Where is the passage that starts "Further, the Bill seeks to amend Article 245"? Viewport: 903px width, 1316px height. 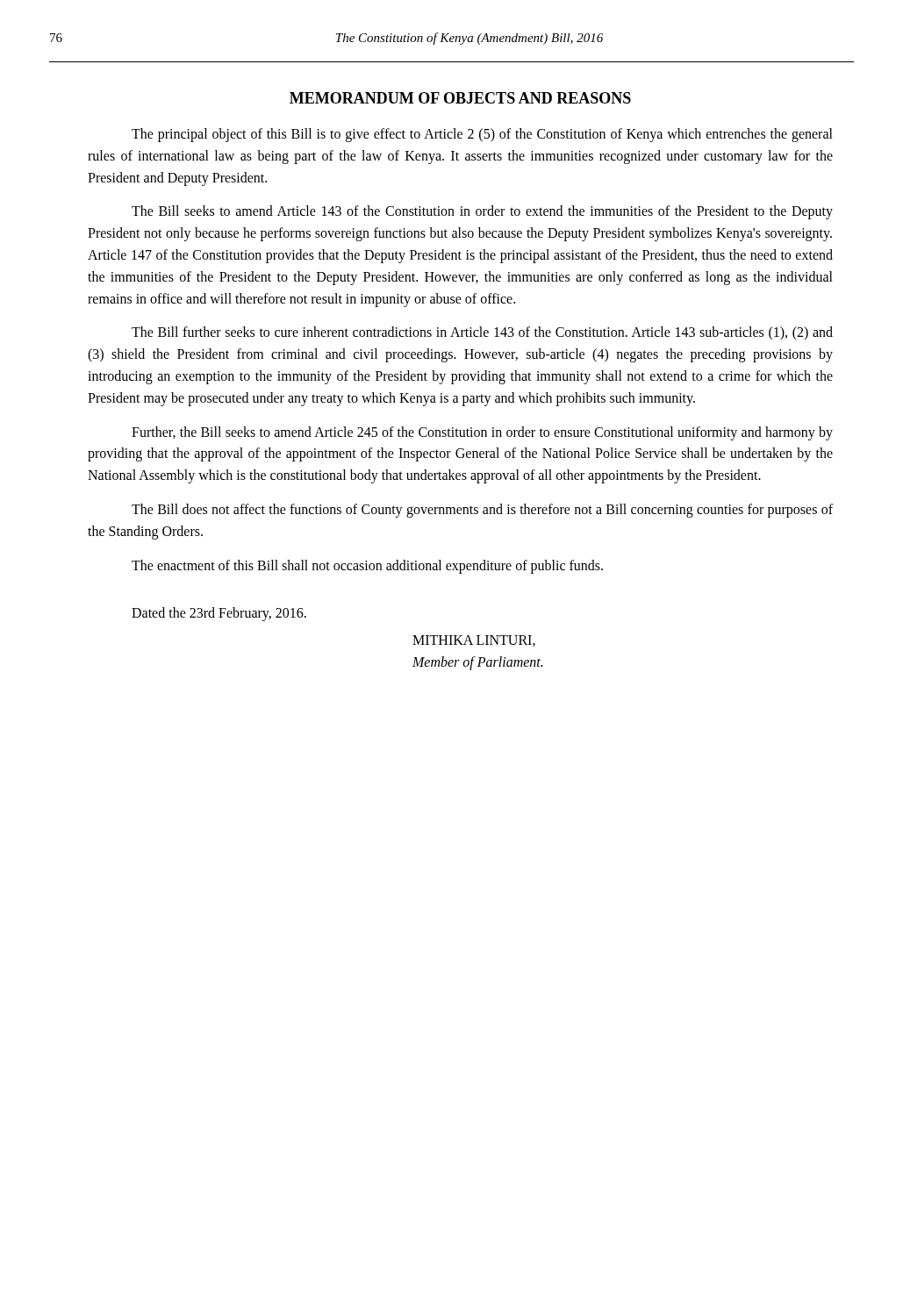[460, 453]
